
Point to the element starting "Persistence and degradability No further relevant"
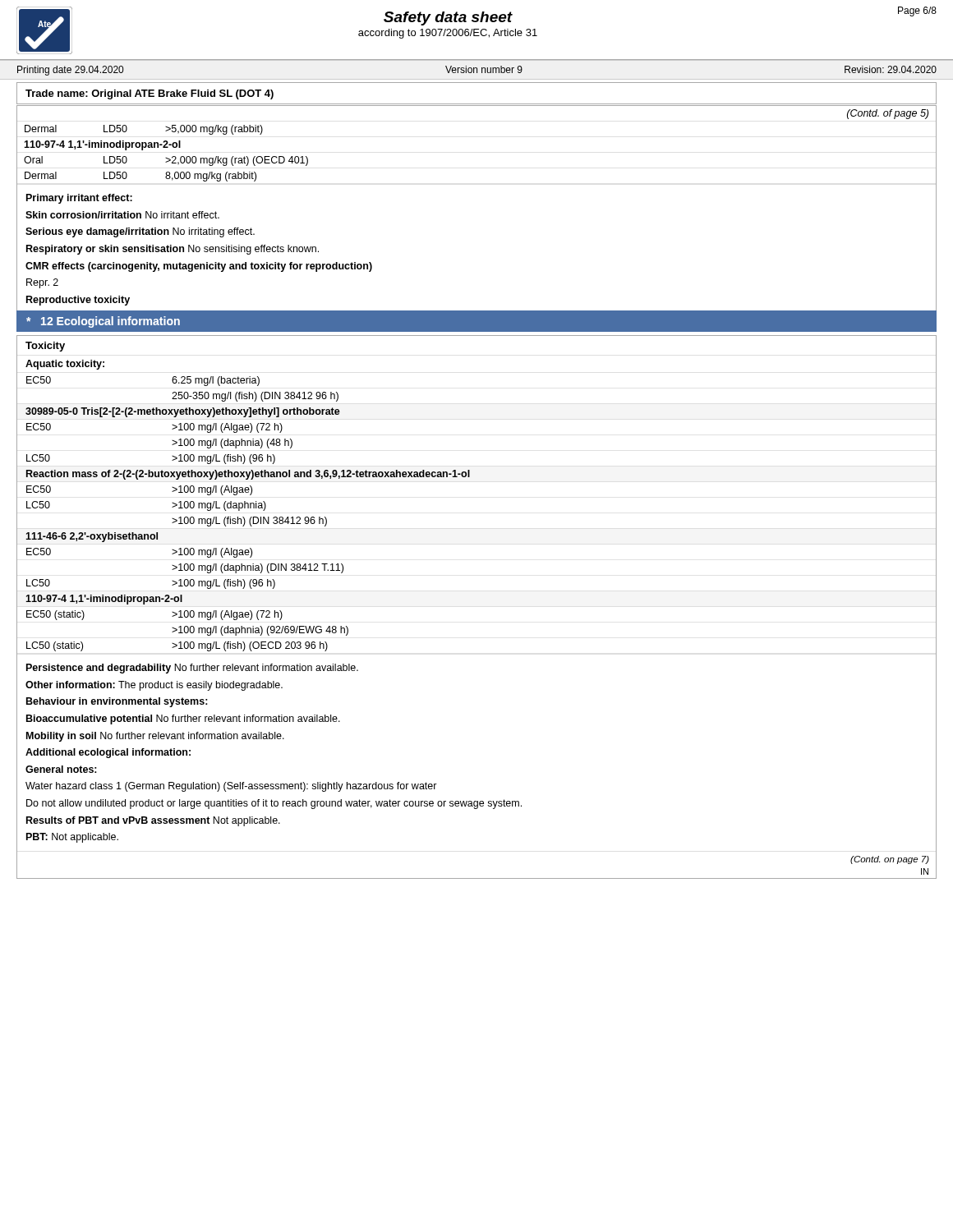(192, 669)
